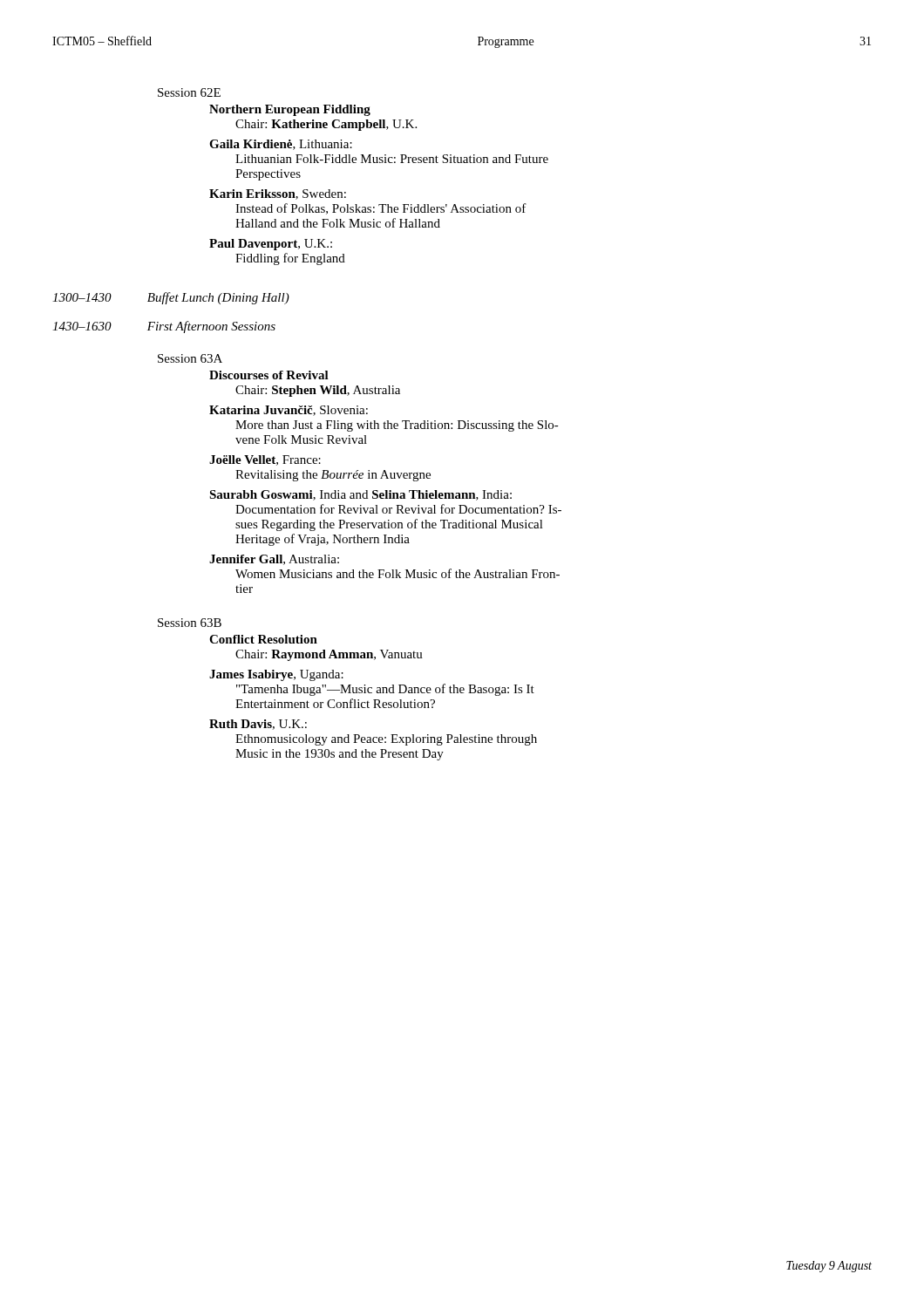Click on the text block with the text "Gaila Kirdienė, Lithuania: Lithuanian Folk-Fiddle Music: Present"
The image size is (924, 1308).
click(x=379, y=159)
